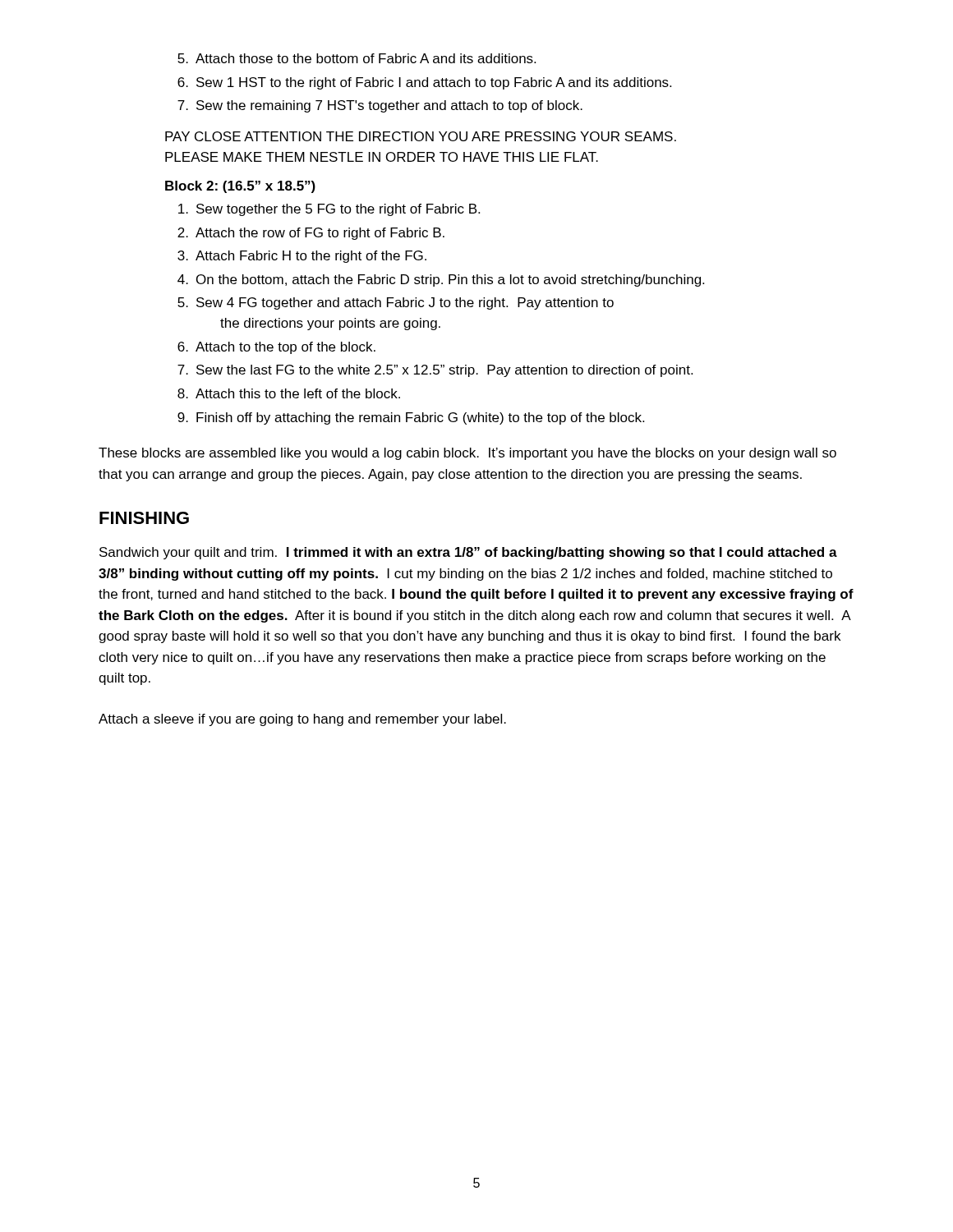Find the block starting "6. Attach to the top"
953x1232 pixels.
[x=276, y=348]
